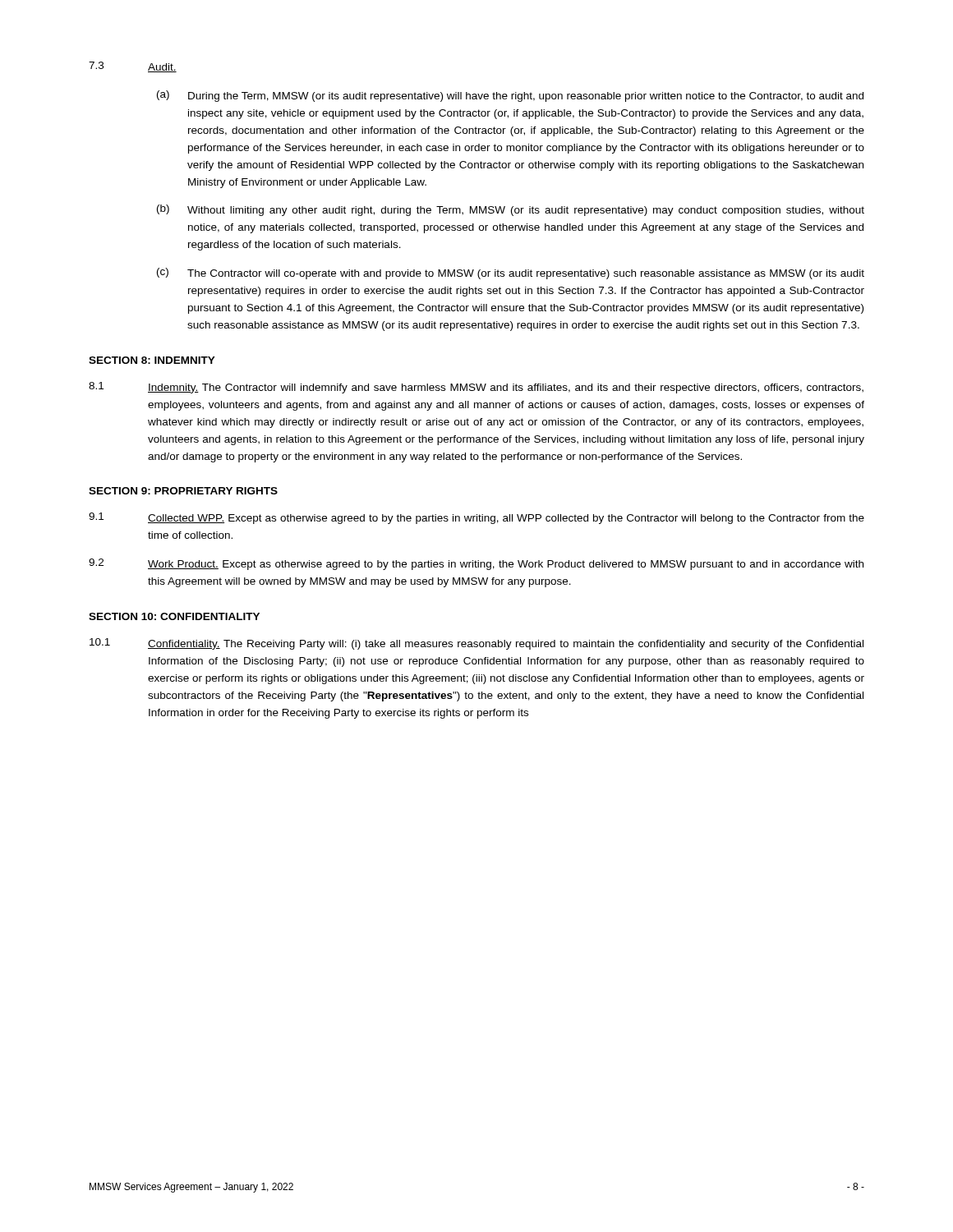The height and width of the screenshot is (1232, 953).
Task: Select the text block containing "1 Collected WPP. Except as"
Action: point(476,527)
